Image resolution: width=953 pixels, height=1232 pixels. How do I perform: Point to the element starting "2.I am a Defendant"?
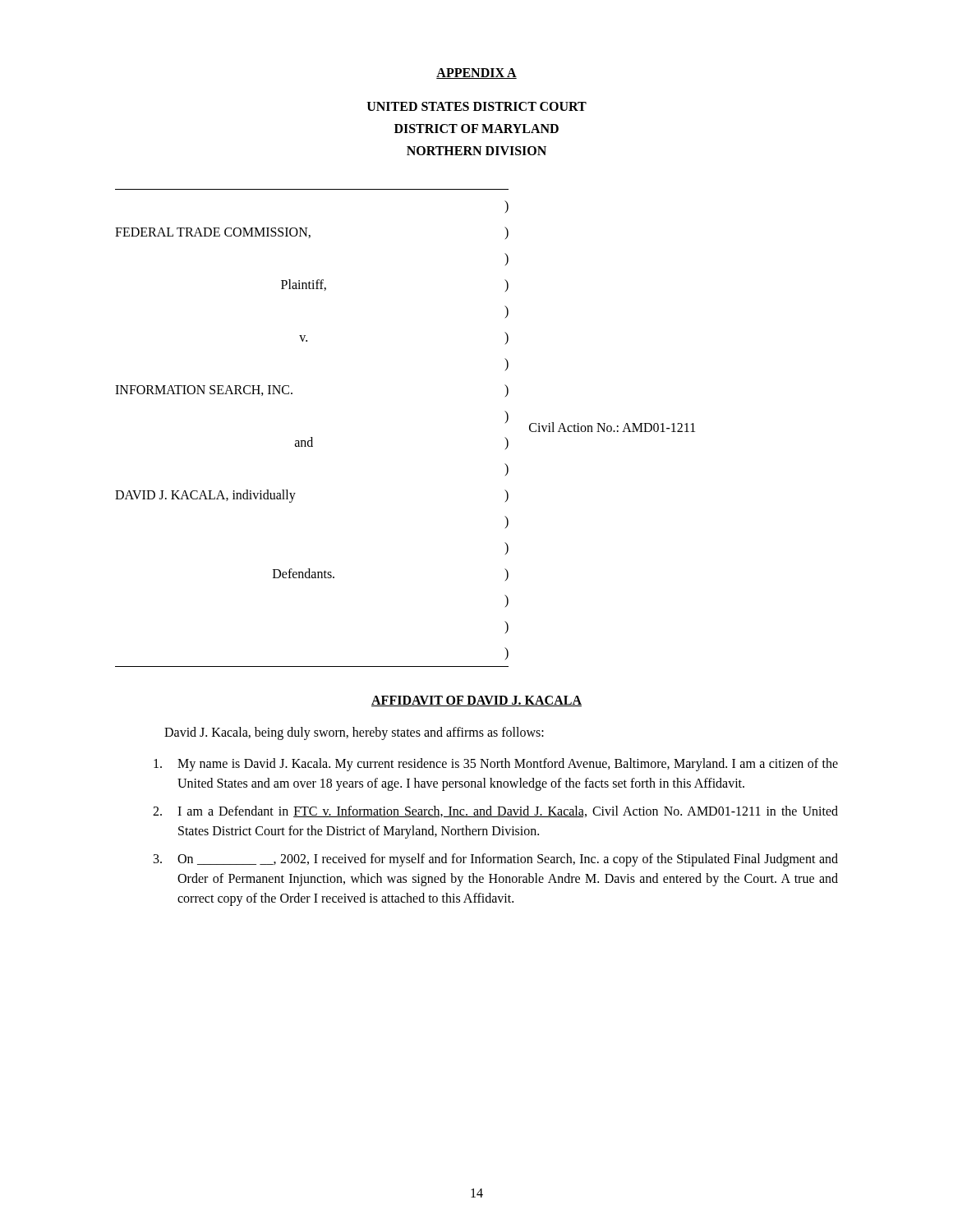476,821
